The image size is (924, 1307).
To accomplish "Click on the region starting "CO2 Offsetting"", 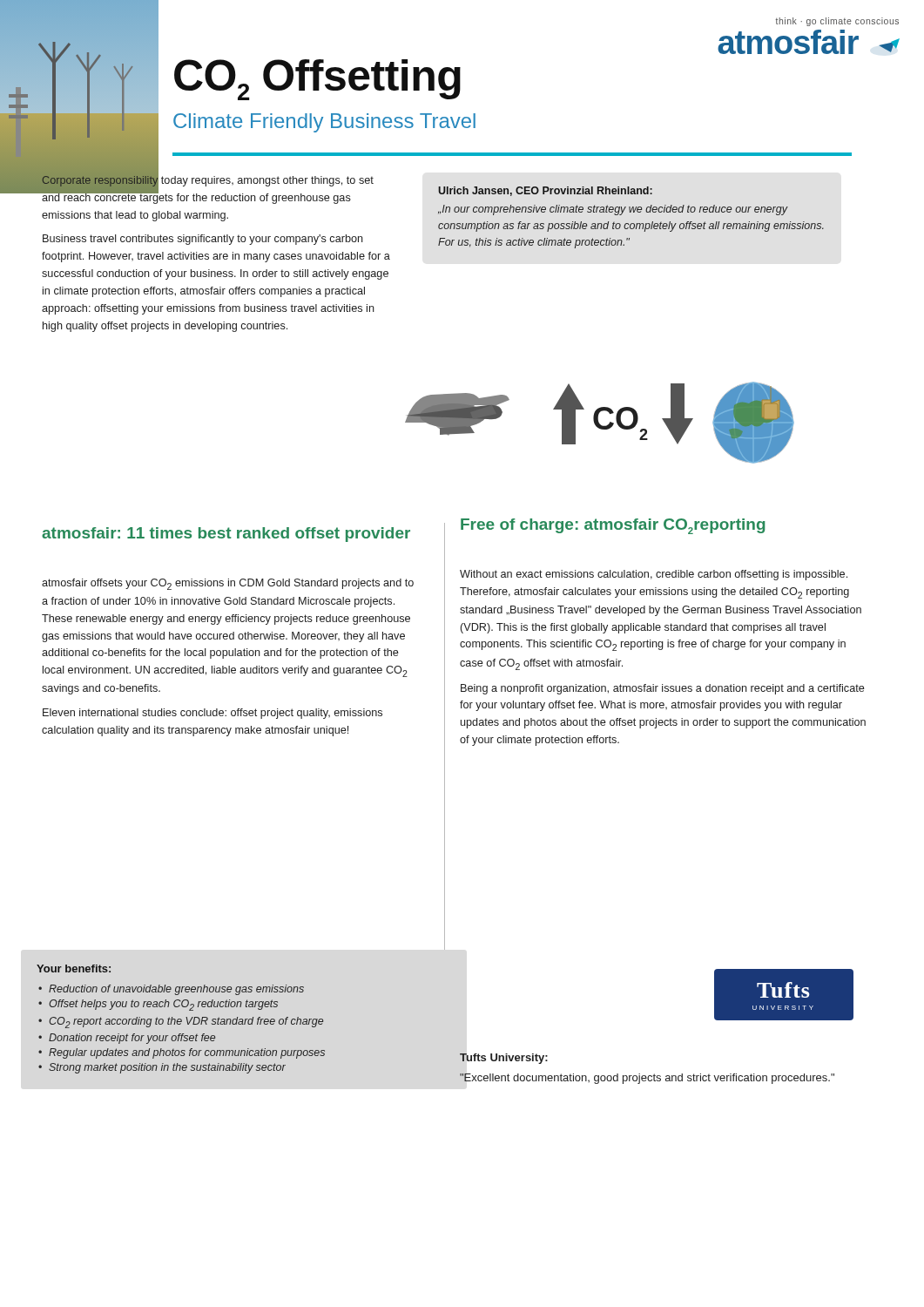I will [x=317, y=80].
